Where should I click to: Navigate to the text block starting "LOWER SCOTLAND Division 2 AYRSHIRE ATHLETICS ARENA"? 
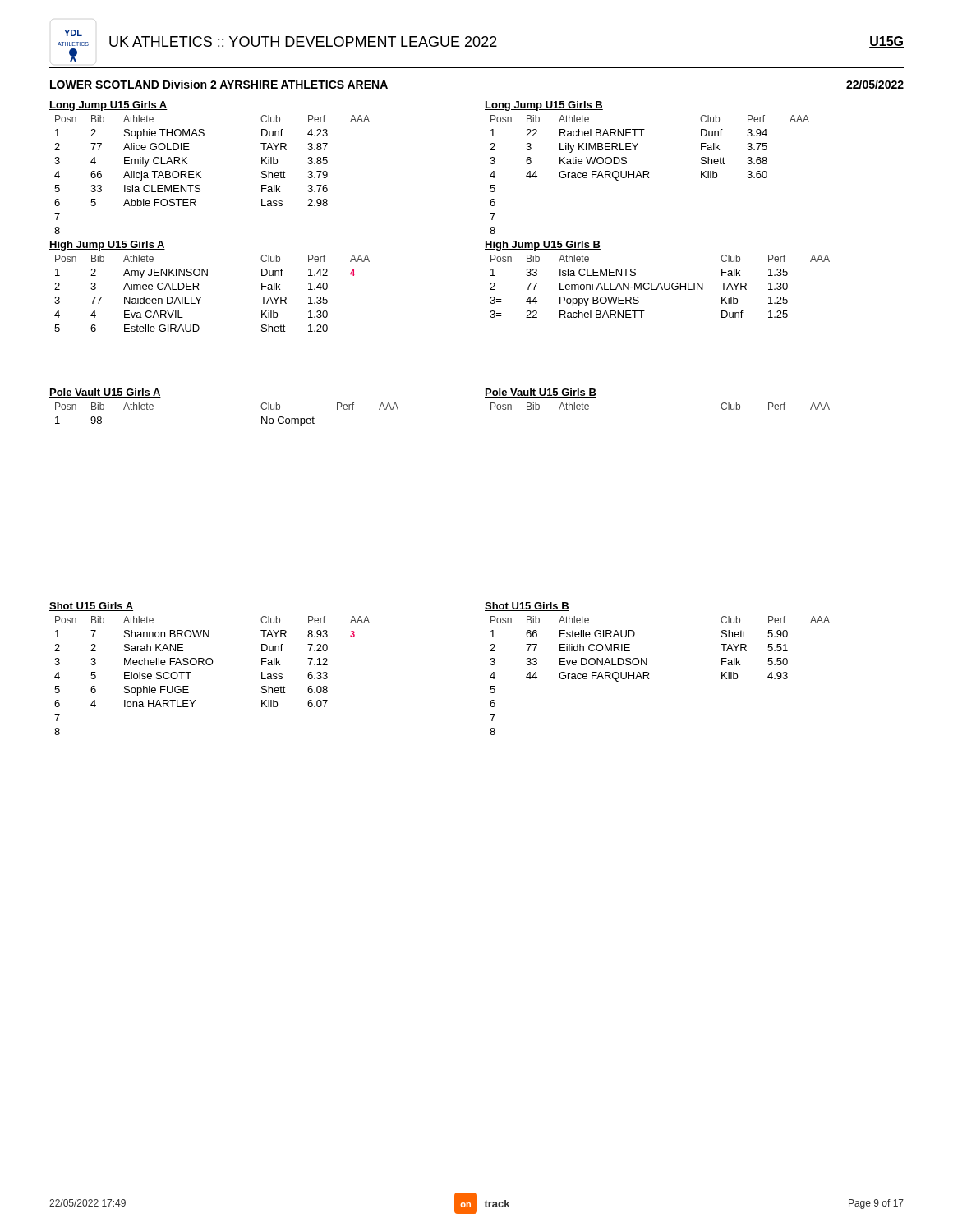click(219, 85)
